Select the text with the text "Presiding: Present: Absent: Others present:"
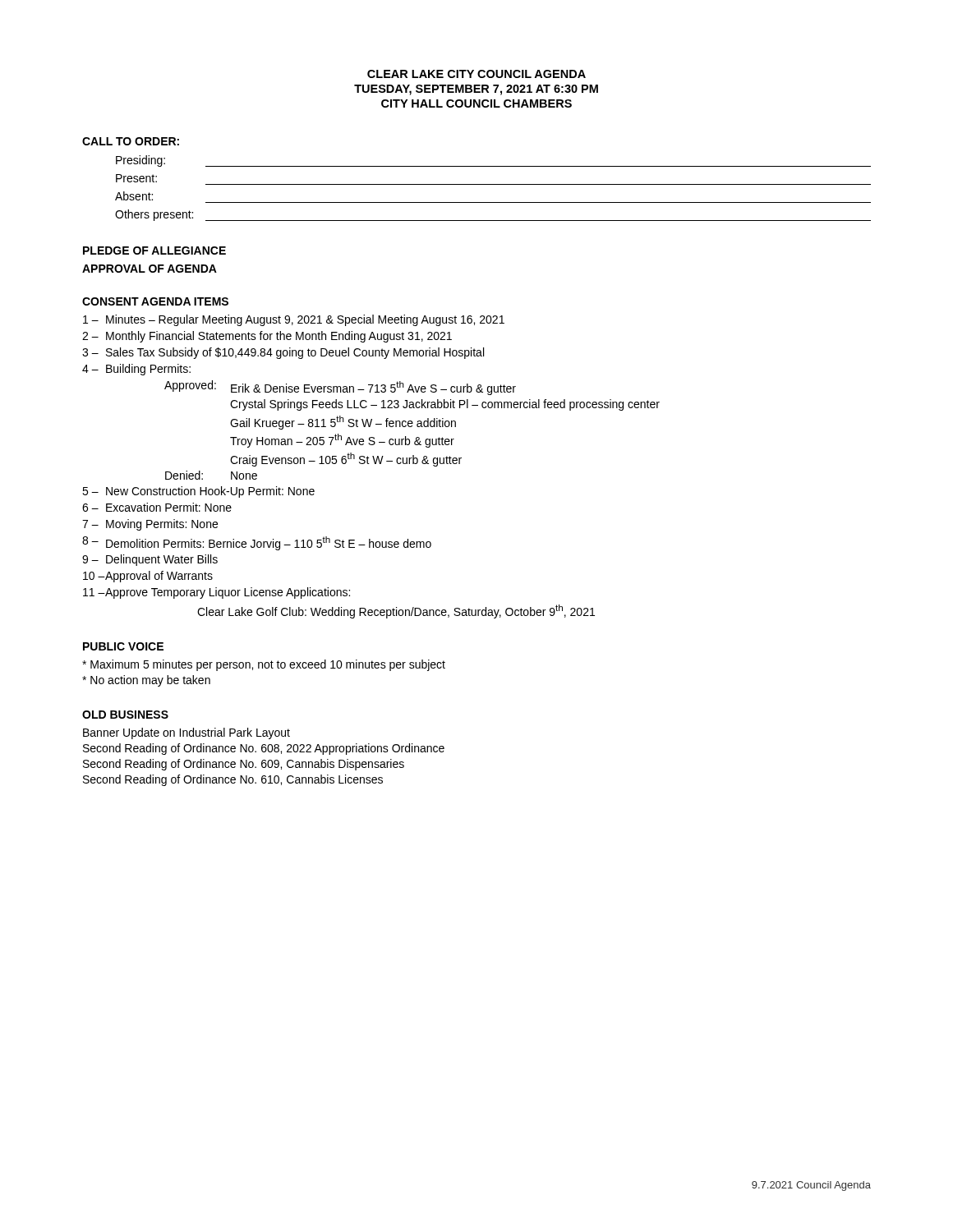 493,187
